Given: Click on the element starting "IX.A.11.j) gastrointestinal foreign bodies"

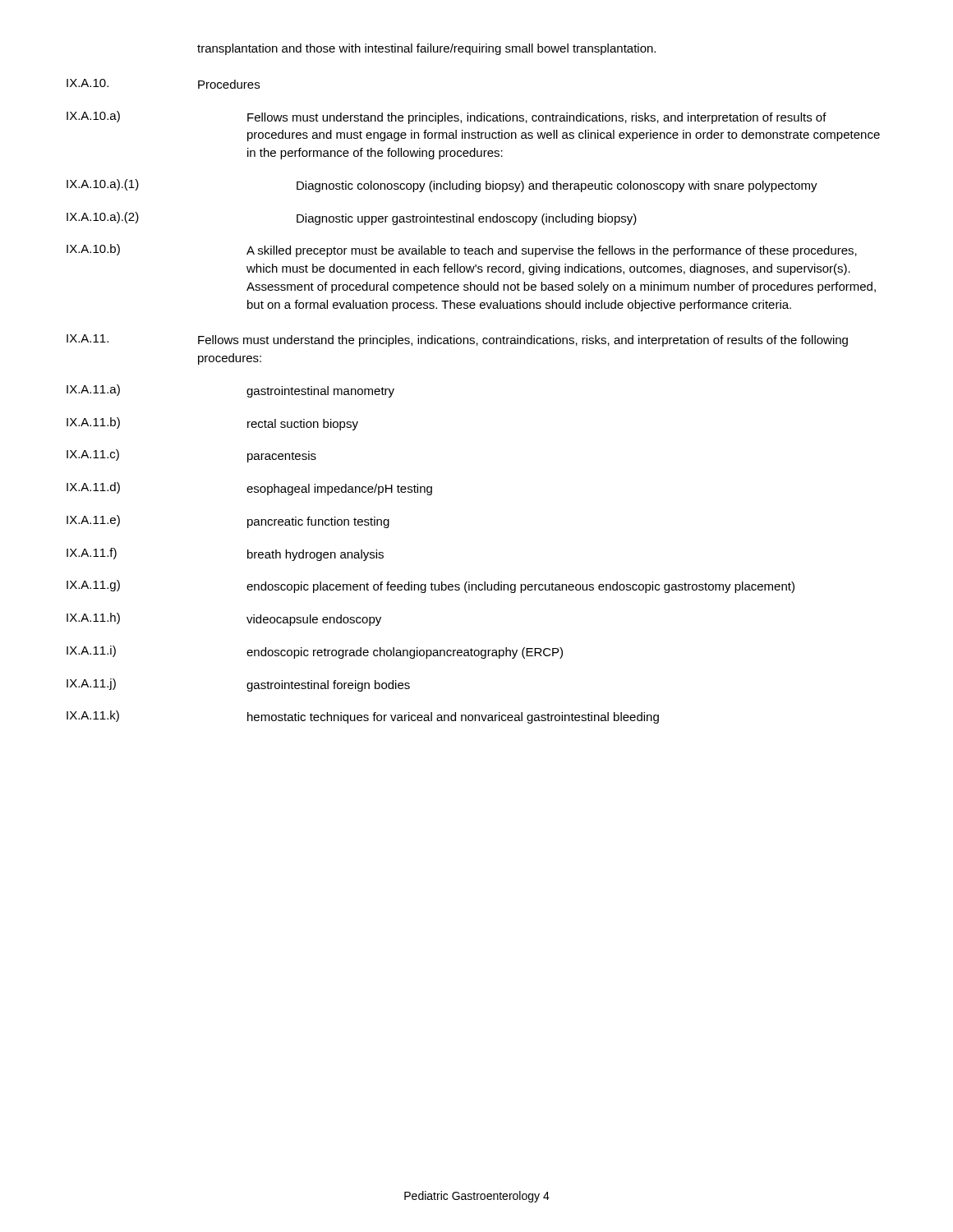Looking at the screenshot, I should [x=96, y=685].
